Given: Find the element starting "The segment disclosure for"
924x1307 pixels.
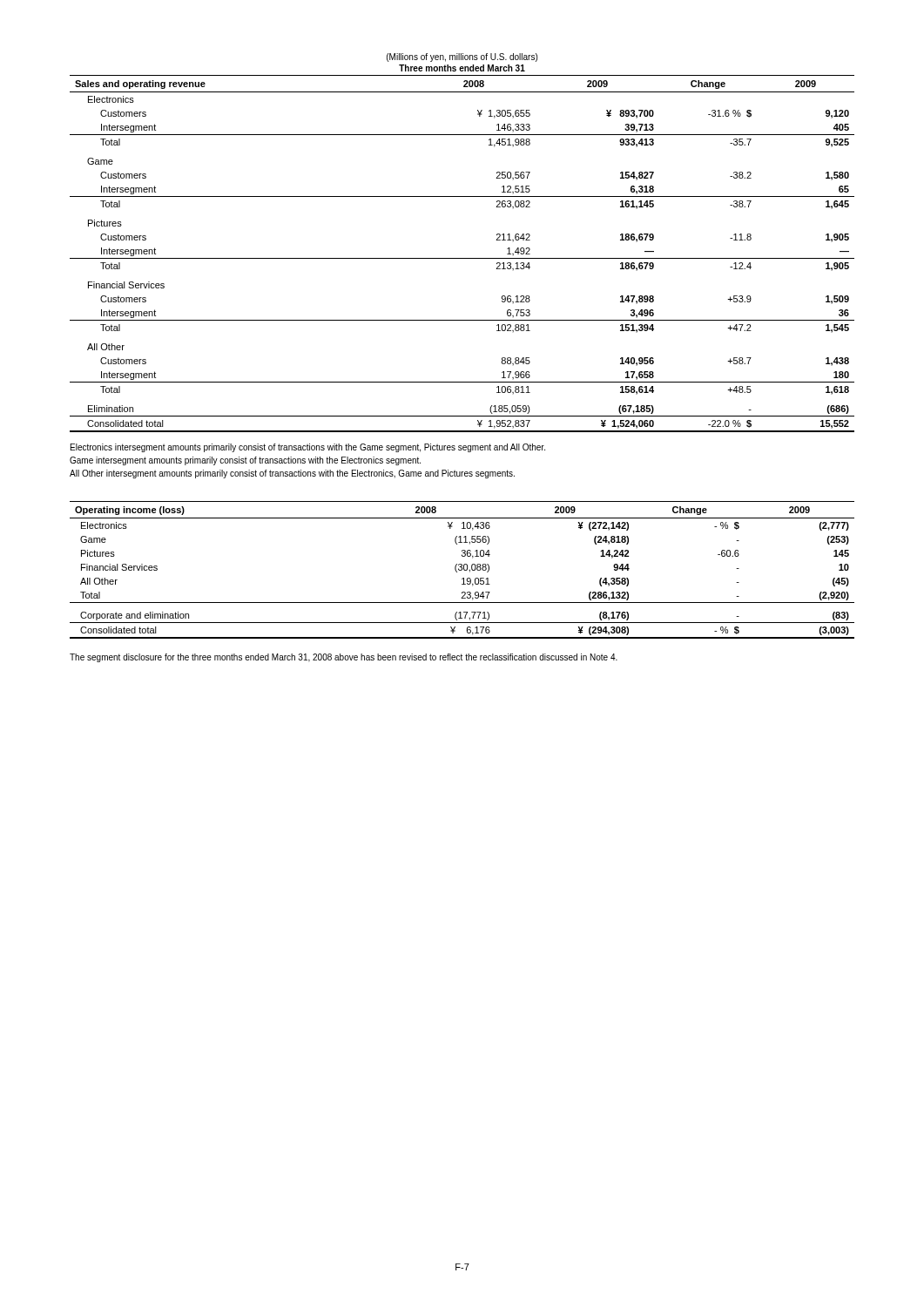Looking at the screenshot, I should tap(344, 657).
